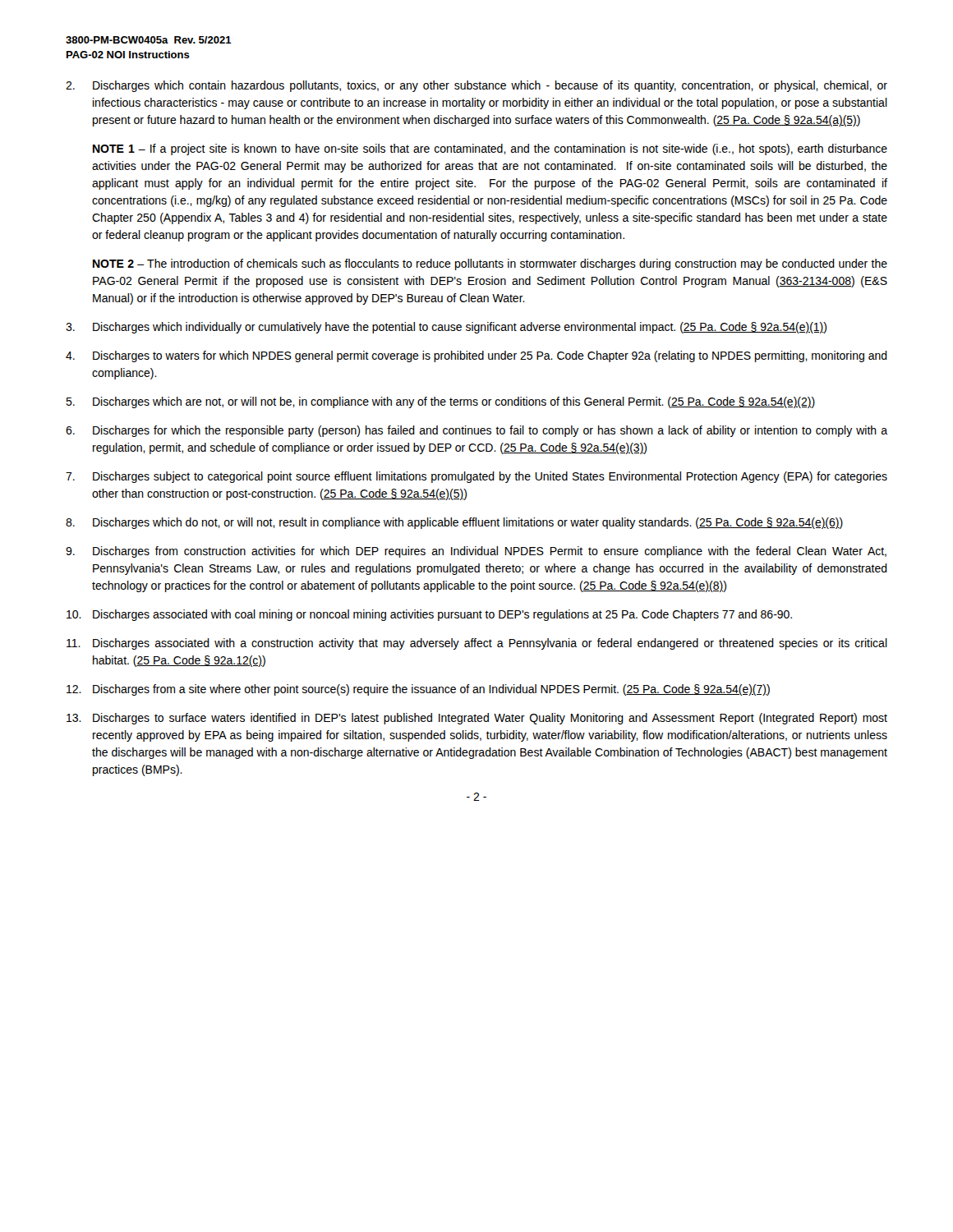The width and height of the screenshot is (953, 1232).
Task: Locate the list item with the text "12. Discharges from"
Action: pyautogui.click(x=476, y=690)
